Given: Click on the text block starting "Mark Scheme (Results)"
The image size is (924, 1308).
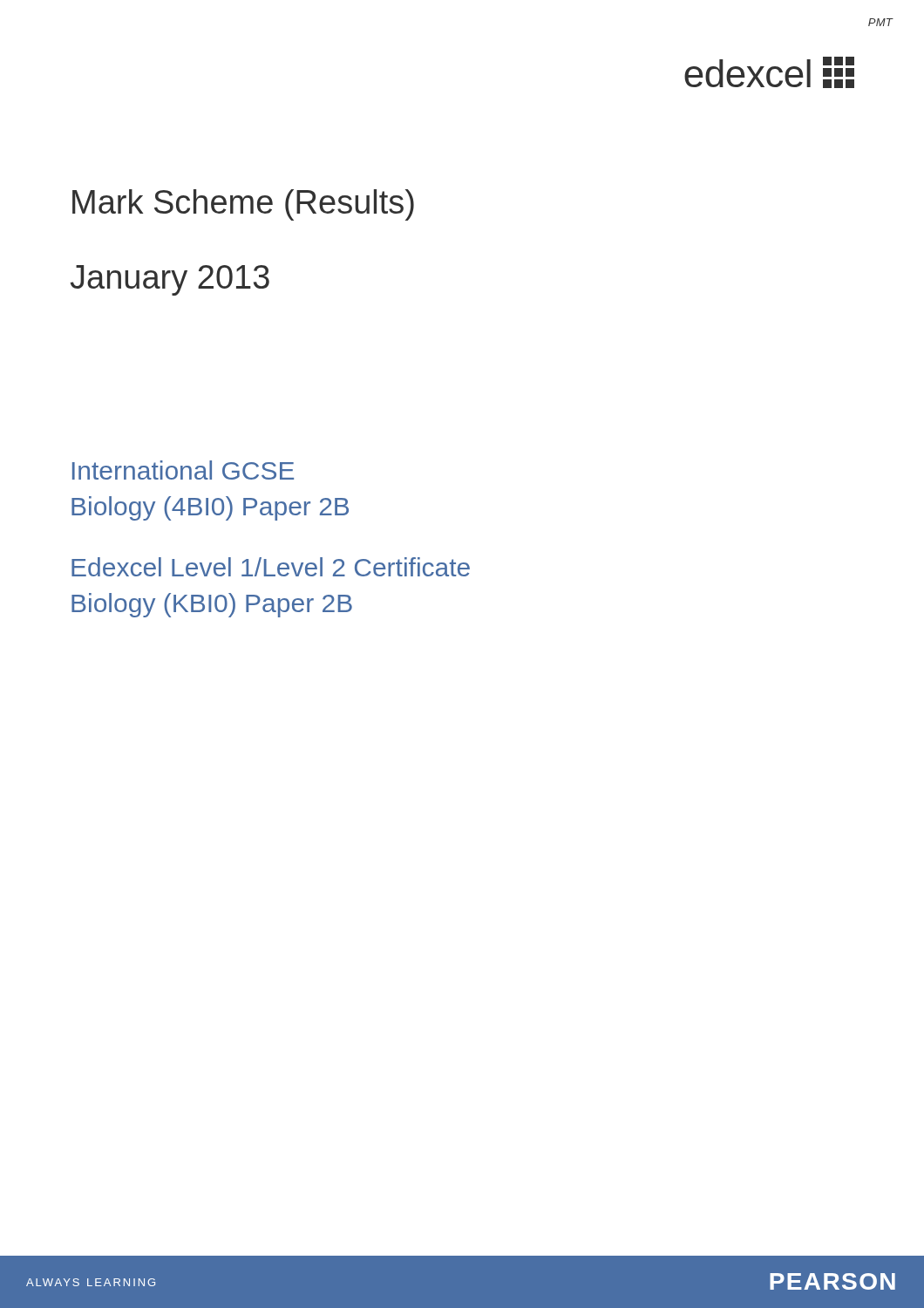Looking at the screenshot, I should (x=243, y=205).
